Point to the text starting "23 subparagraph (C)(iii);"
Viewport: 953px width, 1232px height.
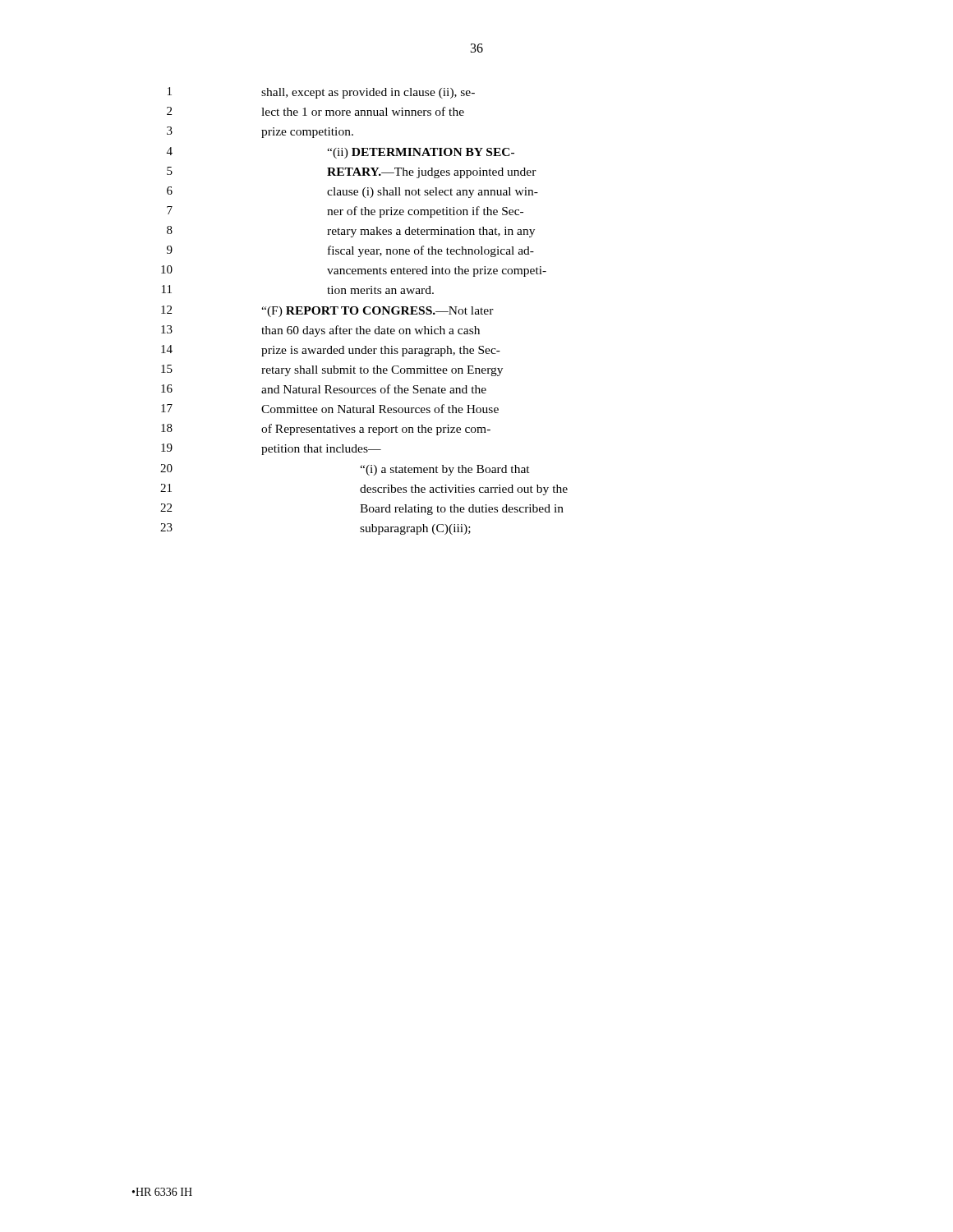(163, 529)
